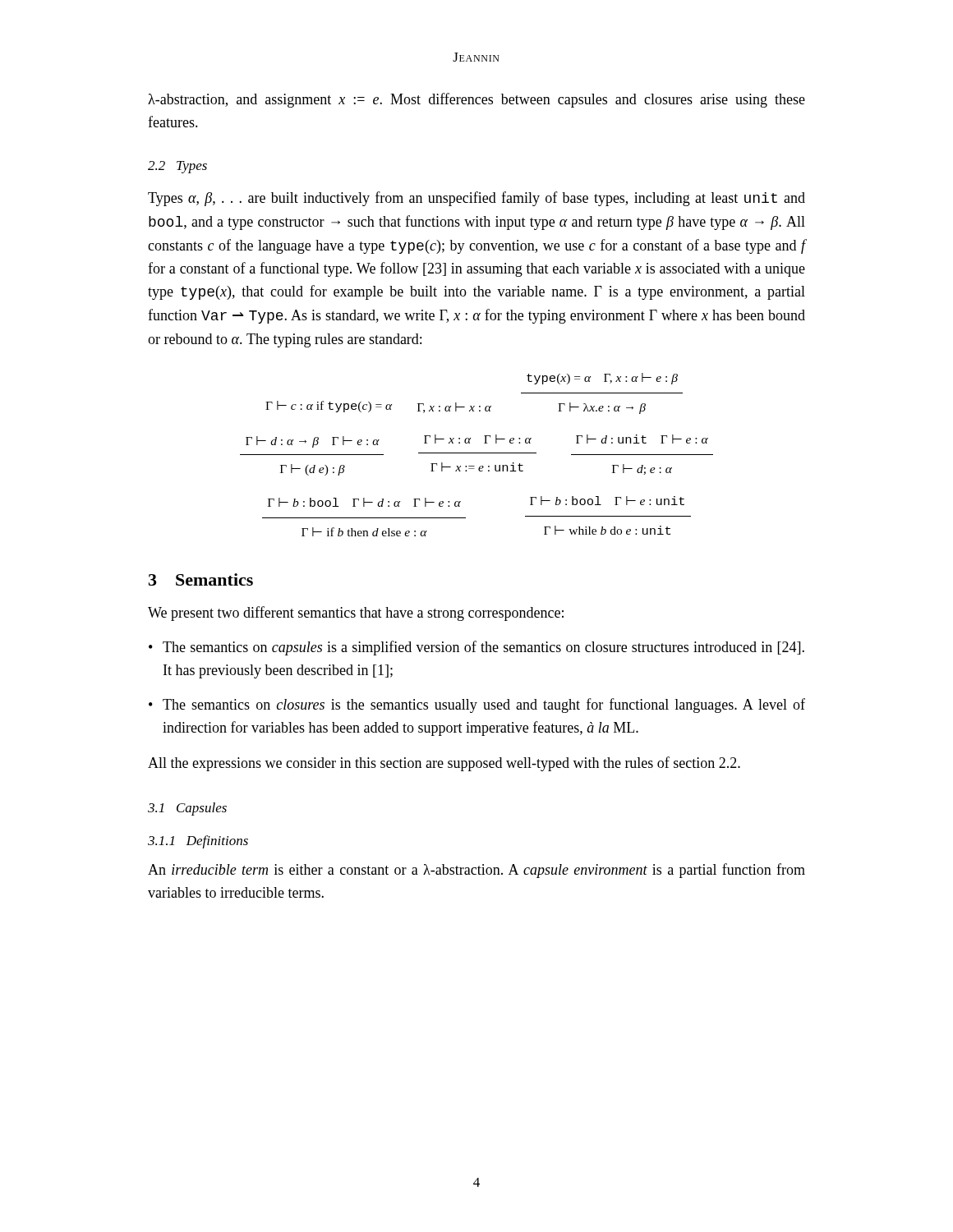Find the block on this page that starts "The semantics on closures is the semantics usually"

point(484,716)
